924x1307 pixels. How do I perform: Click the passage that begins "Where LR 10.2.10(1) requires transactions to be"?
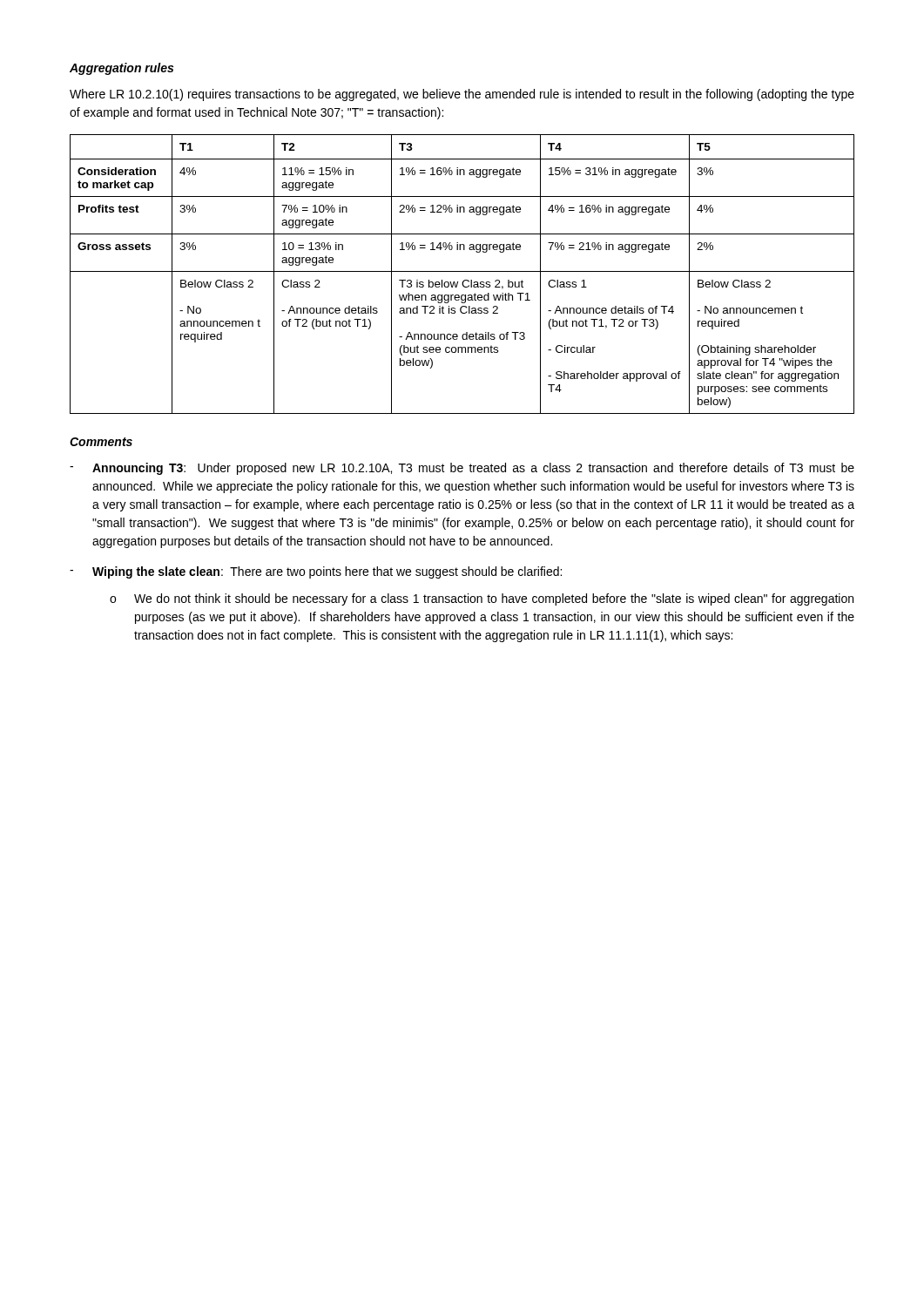click(x=462, y=103)
